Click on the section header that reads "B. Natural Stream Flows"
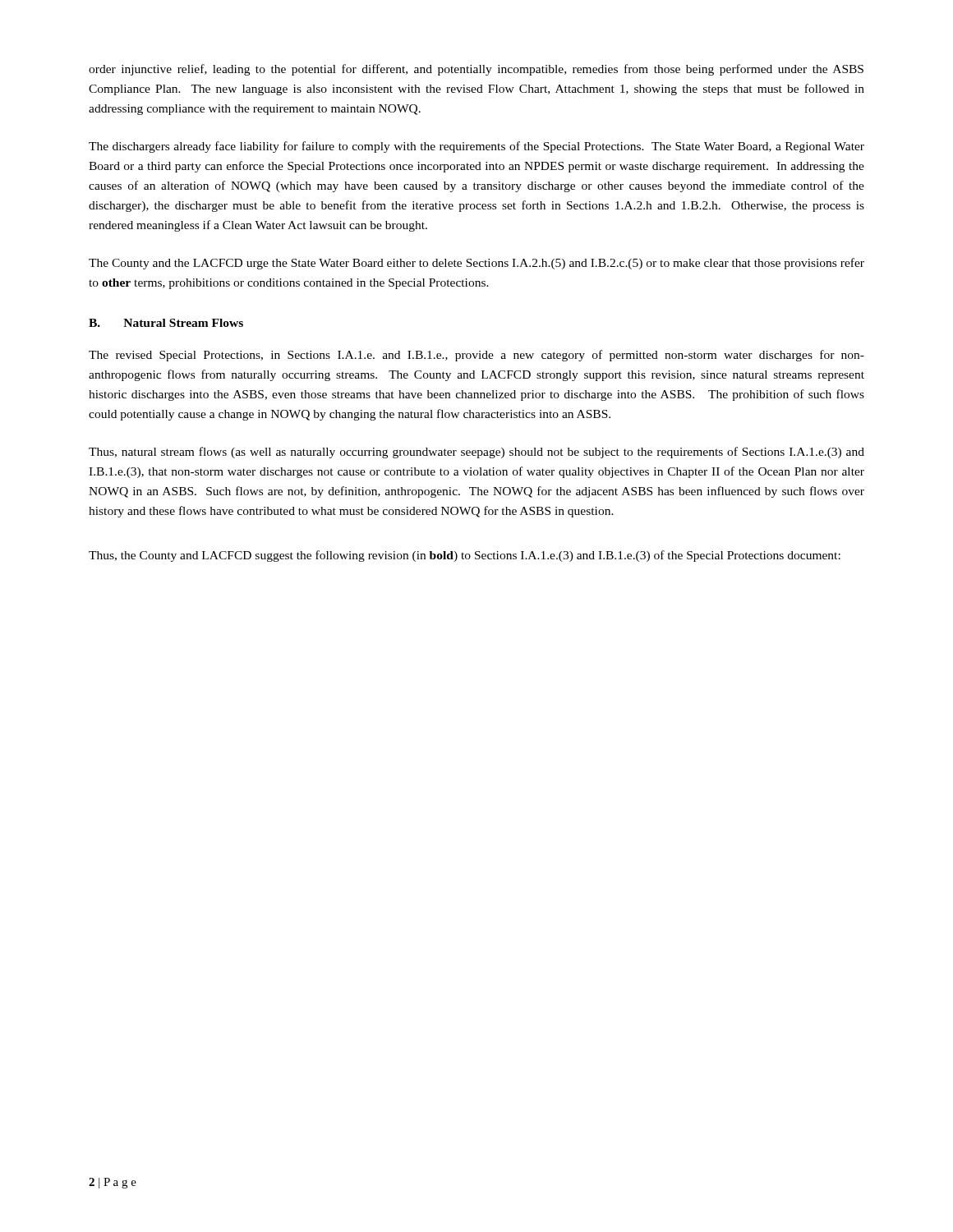This screenshot has width=953, height=1232. click(x=166, y=323)
